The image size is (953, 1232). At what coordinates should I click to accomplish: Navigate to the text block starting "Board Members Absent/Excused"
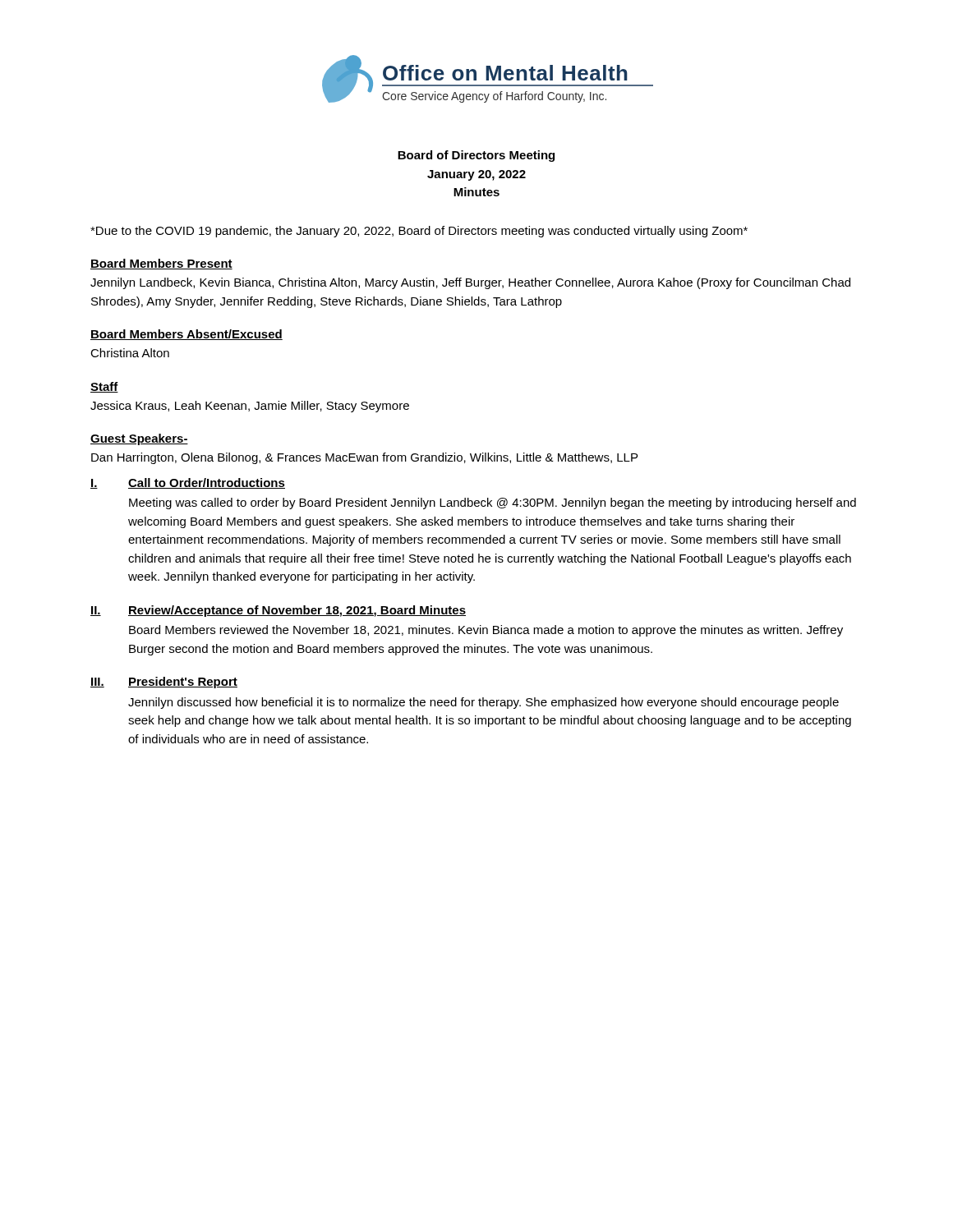(x=186, y=334)
